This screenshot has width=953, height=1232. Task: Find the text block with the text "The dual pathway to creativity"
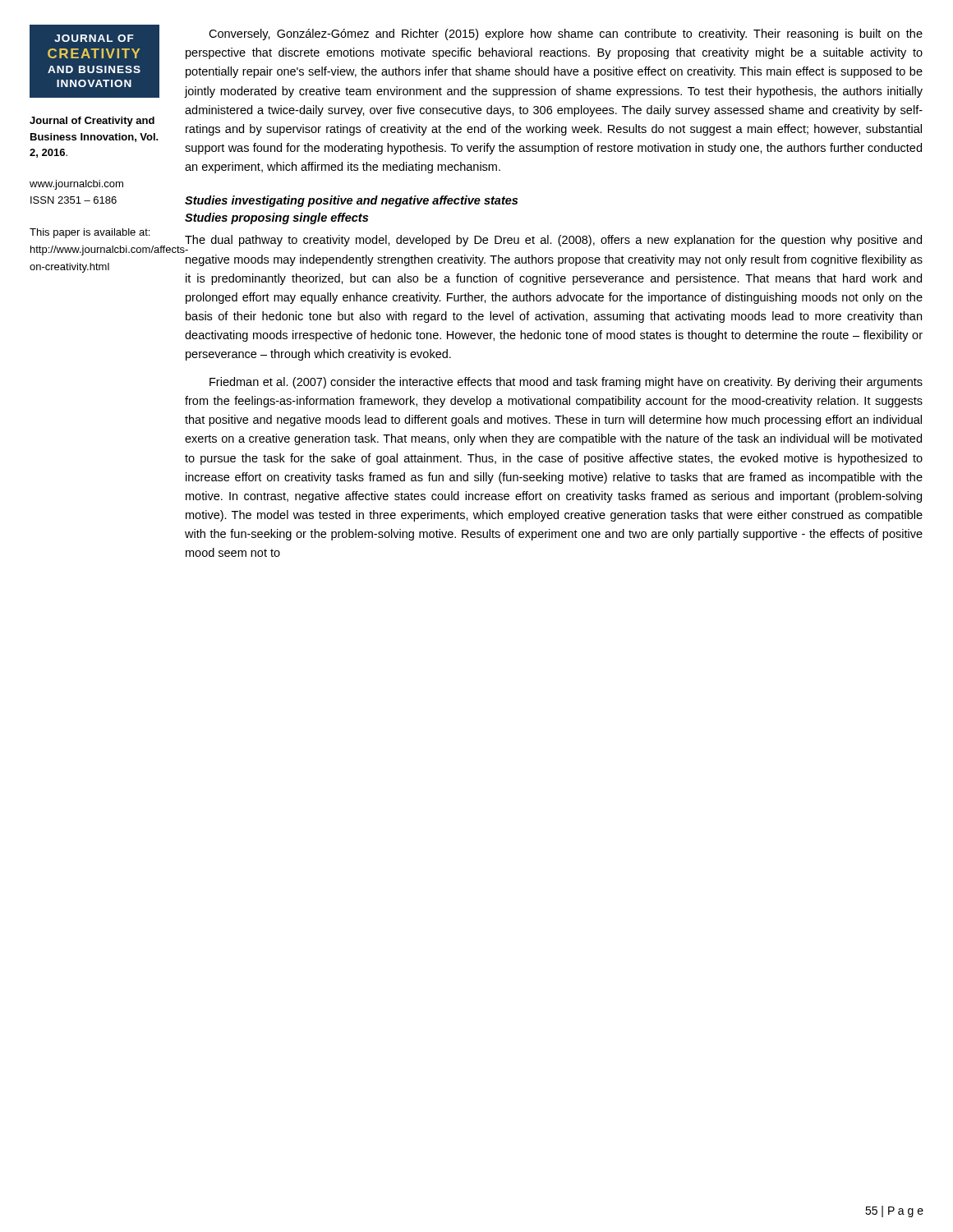click(x=554, y=397)
